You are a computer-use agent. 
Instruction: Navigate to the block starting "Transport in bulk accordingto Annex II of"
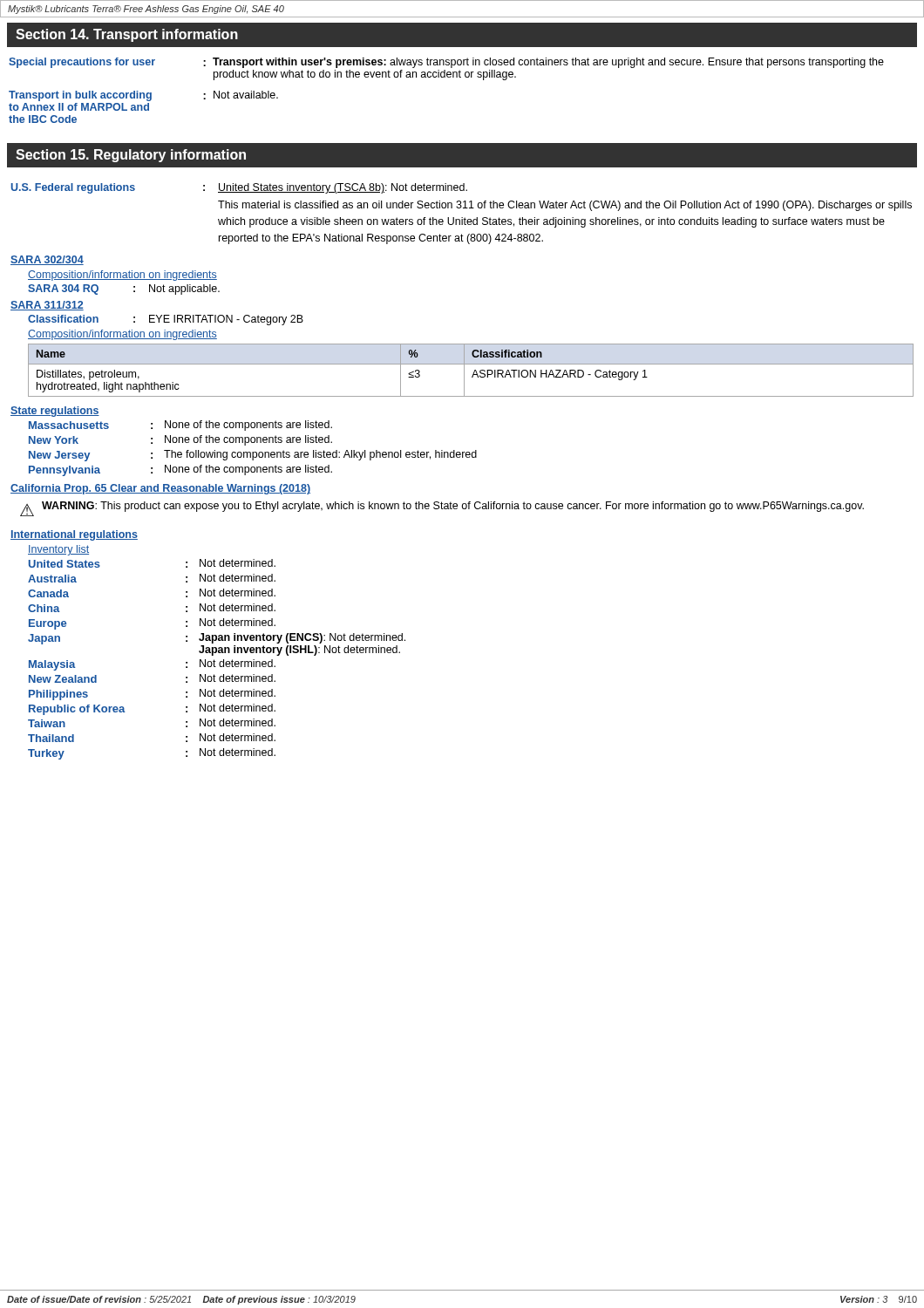[x=144, y=107]
